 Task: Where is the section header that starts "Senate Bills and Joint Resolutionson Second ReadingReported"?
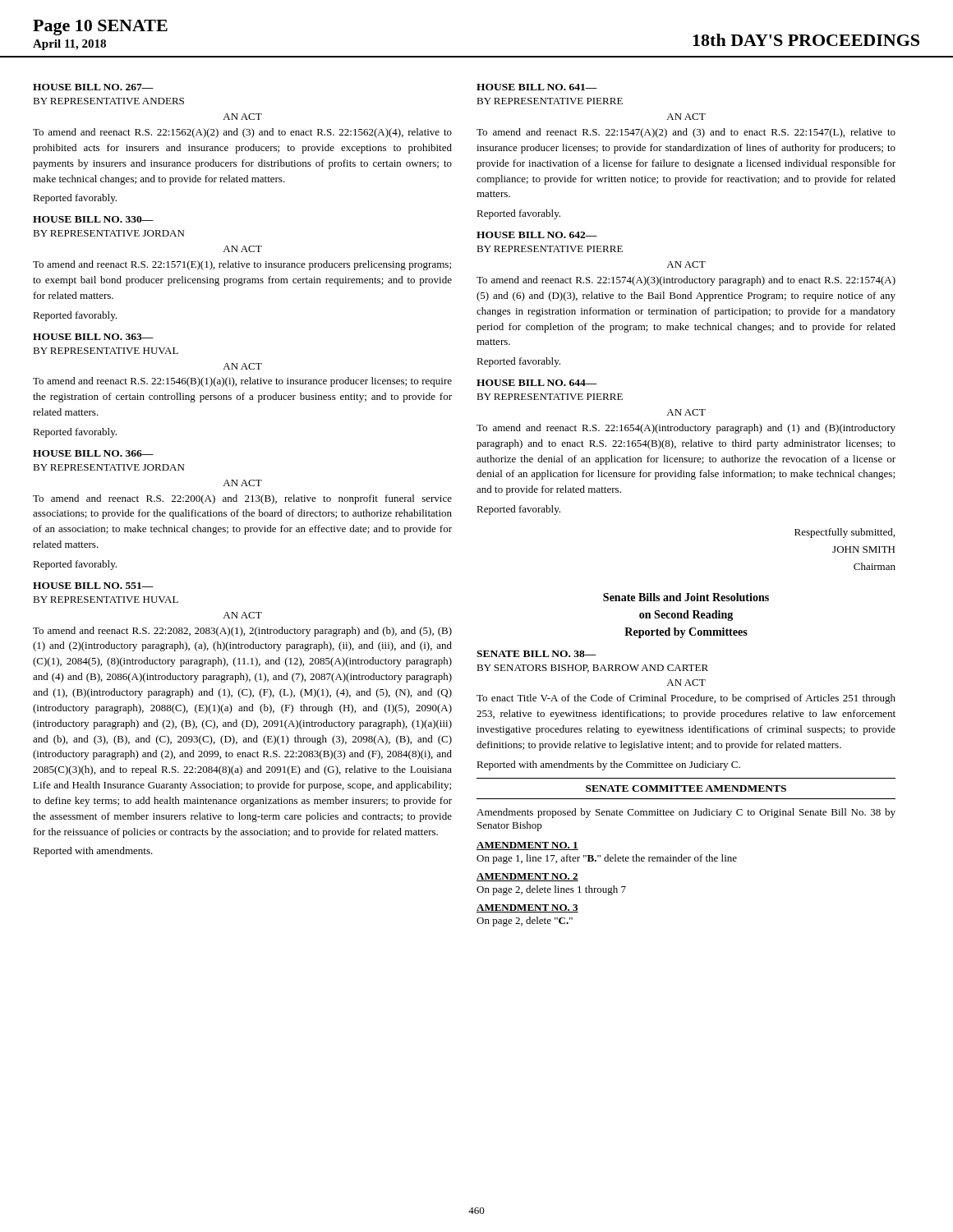pos(686,614)
